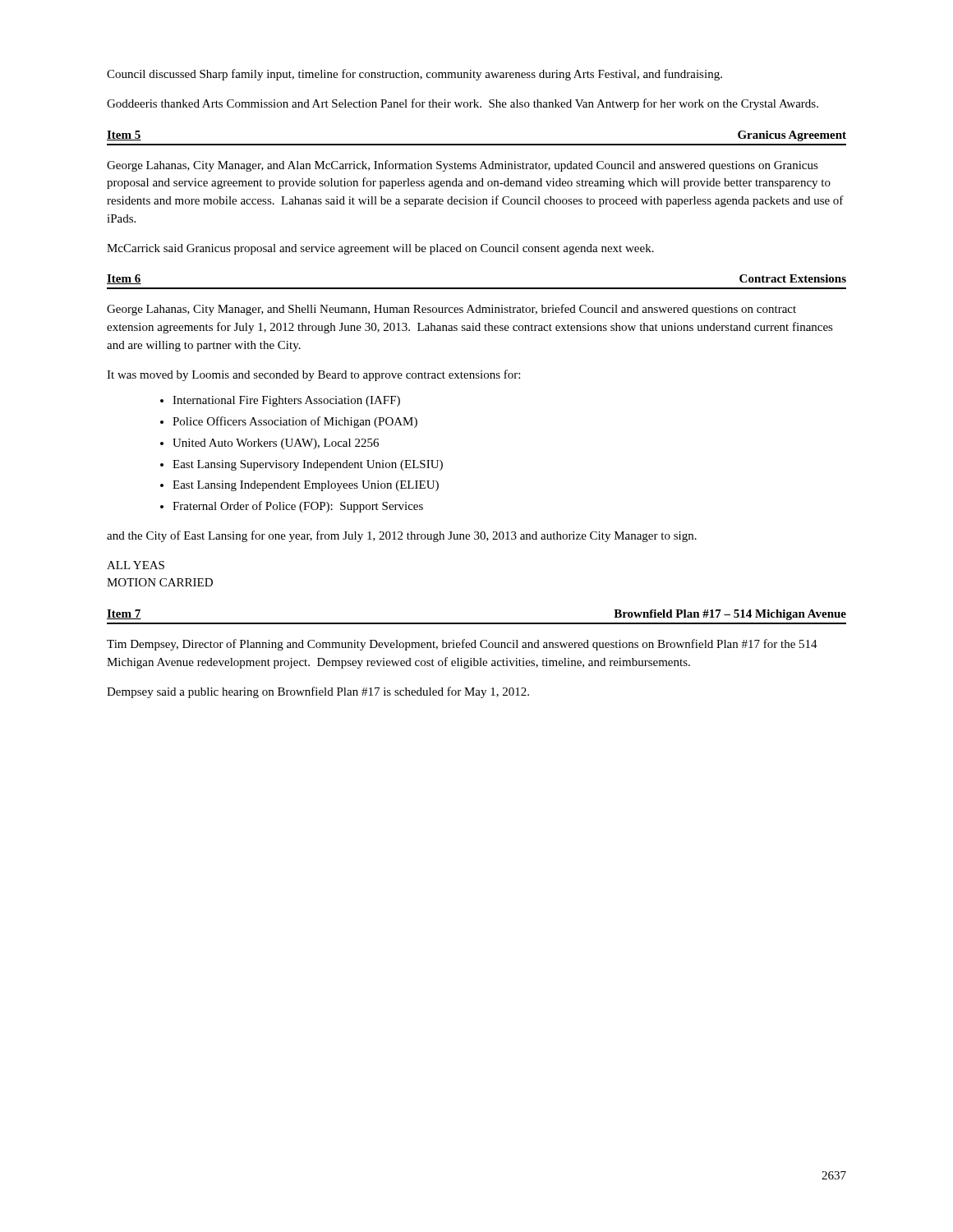
Task: Select the text block that reads "McCarrick said Granicus proposal and service"
Action: coord(381,248)
